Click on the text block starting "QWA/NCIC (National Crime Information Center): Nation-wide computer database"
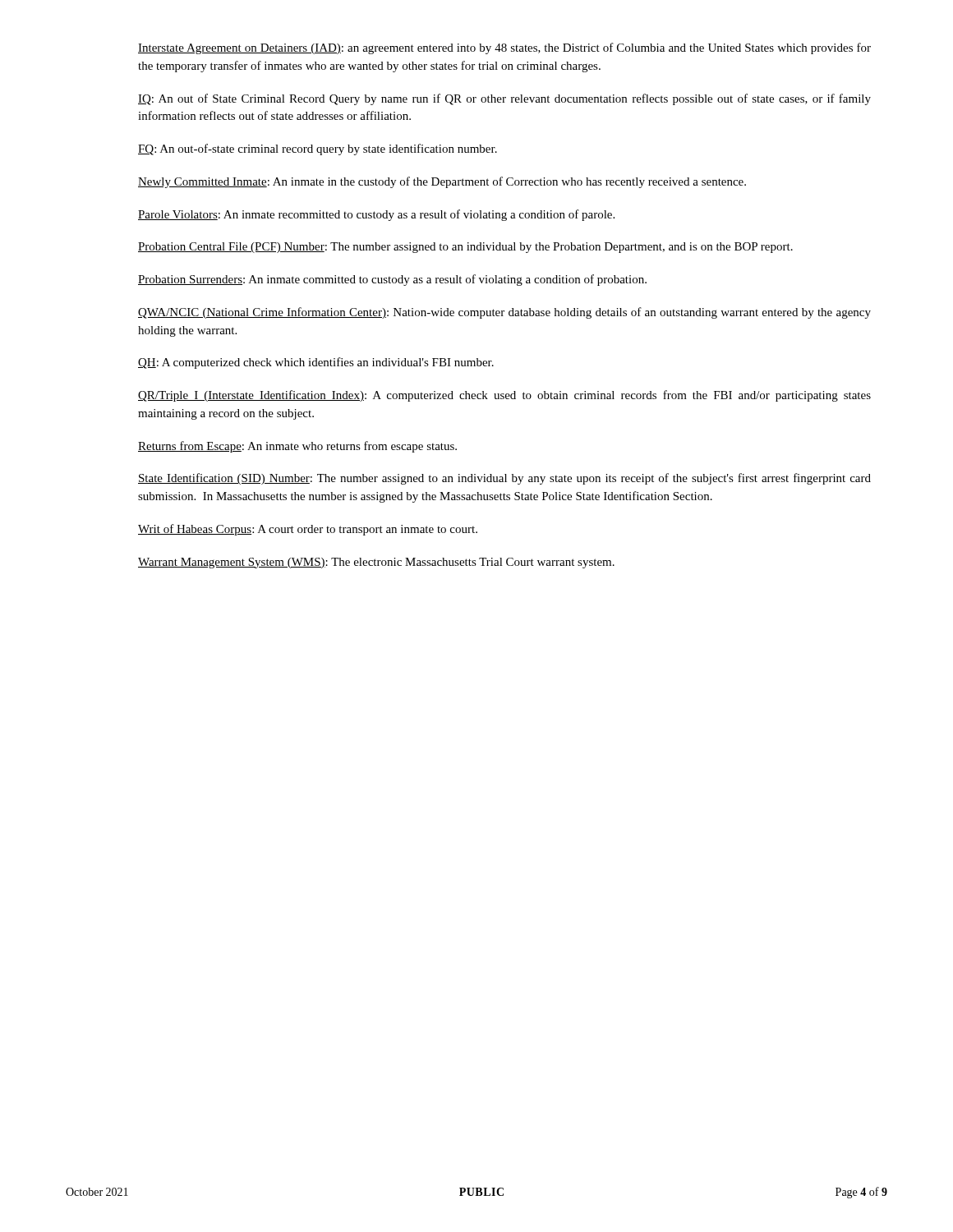 point(504,321)
